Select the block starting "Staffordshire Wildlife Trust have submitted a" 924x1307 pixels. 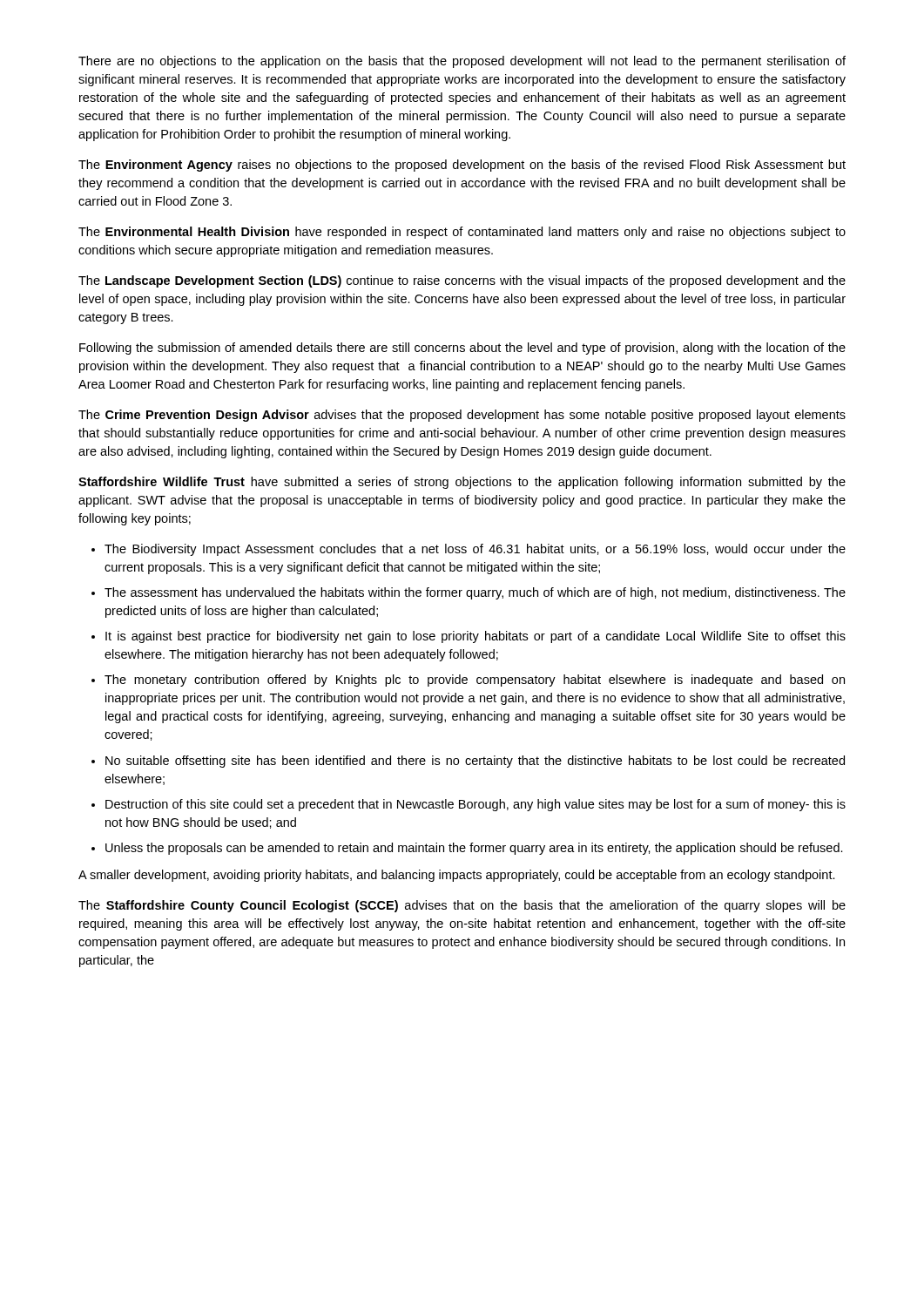tap(462, 500)
